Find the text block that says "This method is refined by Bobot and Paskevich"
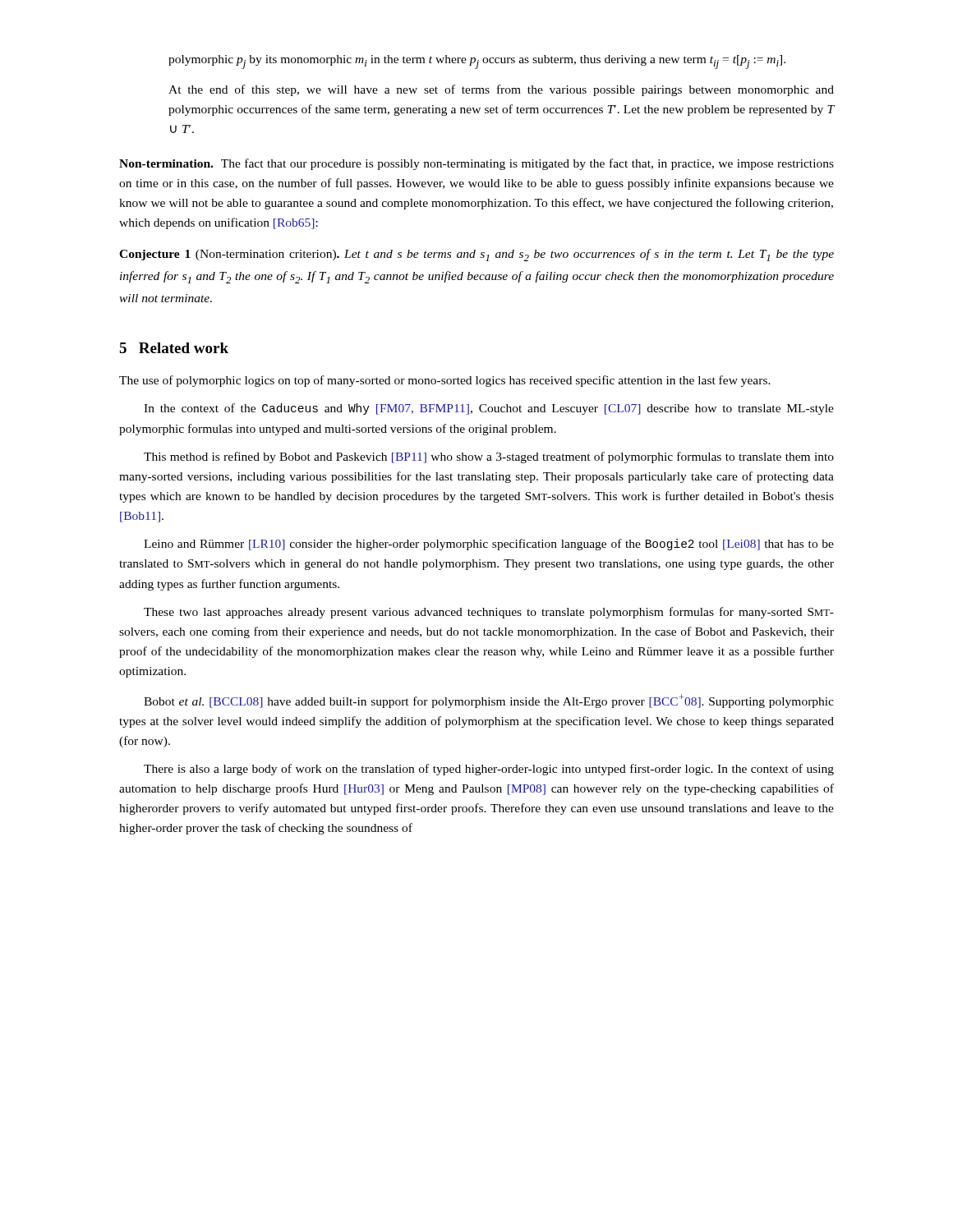The image size is (953, 1232). tap(476, 486)
